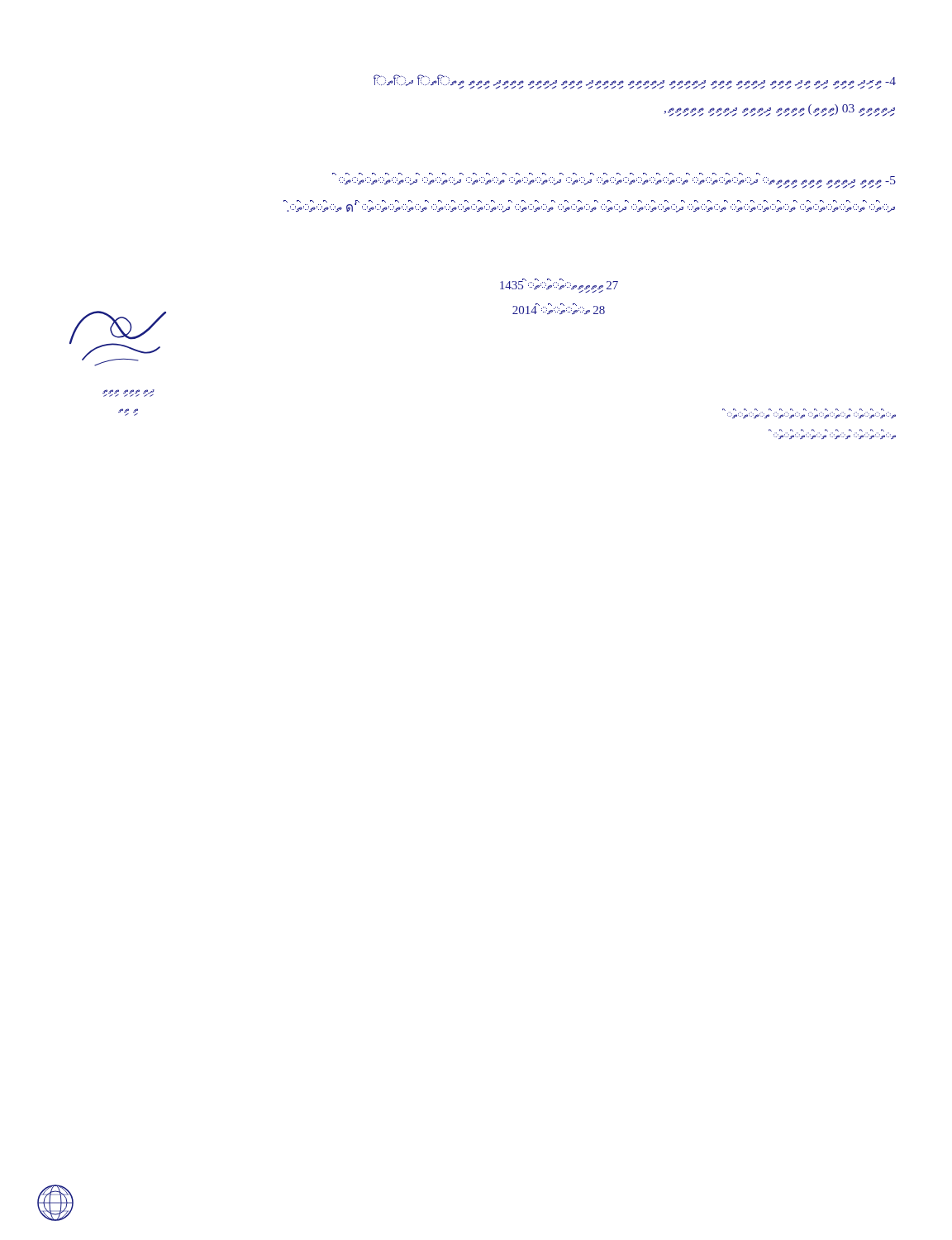Select the illustration
Image resolution: width=952 pixels, height=1240 pixels.
click(116, 337)
